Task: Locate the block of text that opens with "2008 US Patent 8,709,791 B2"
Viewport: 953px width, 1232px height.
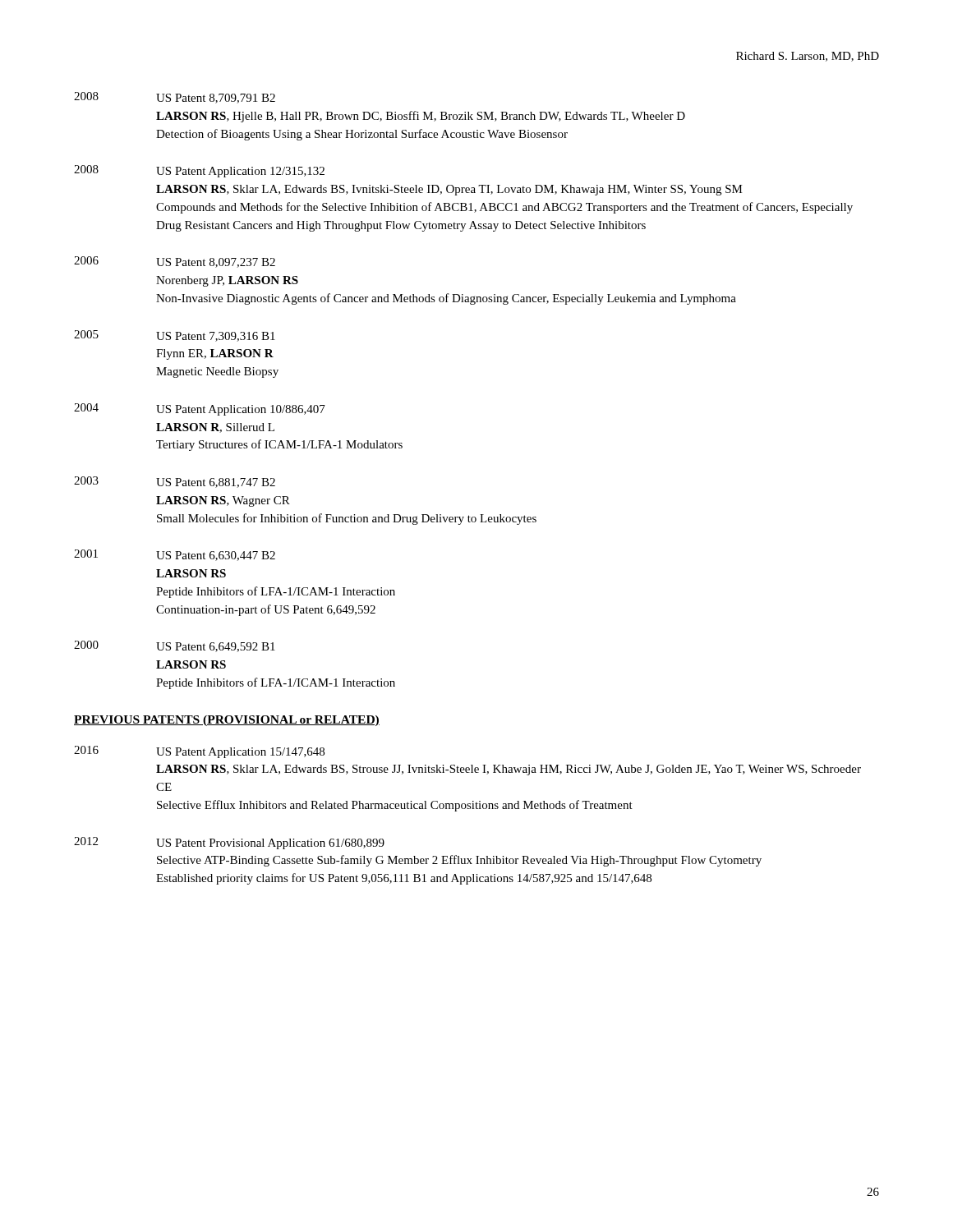Action: 476,116
